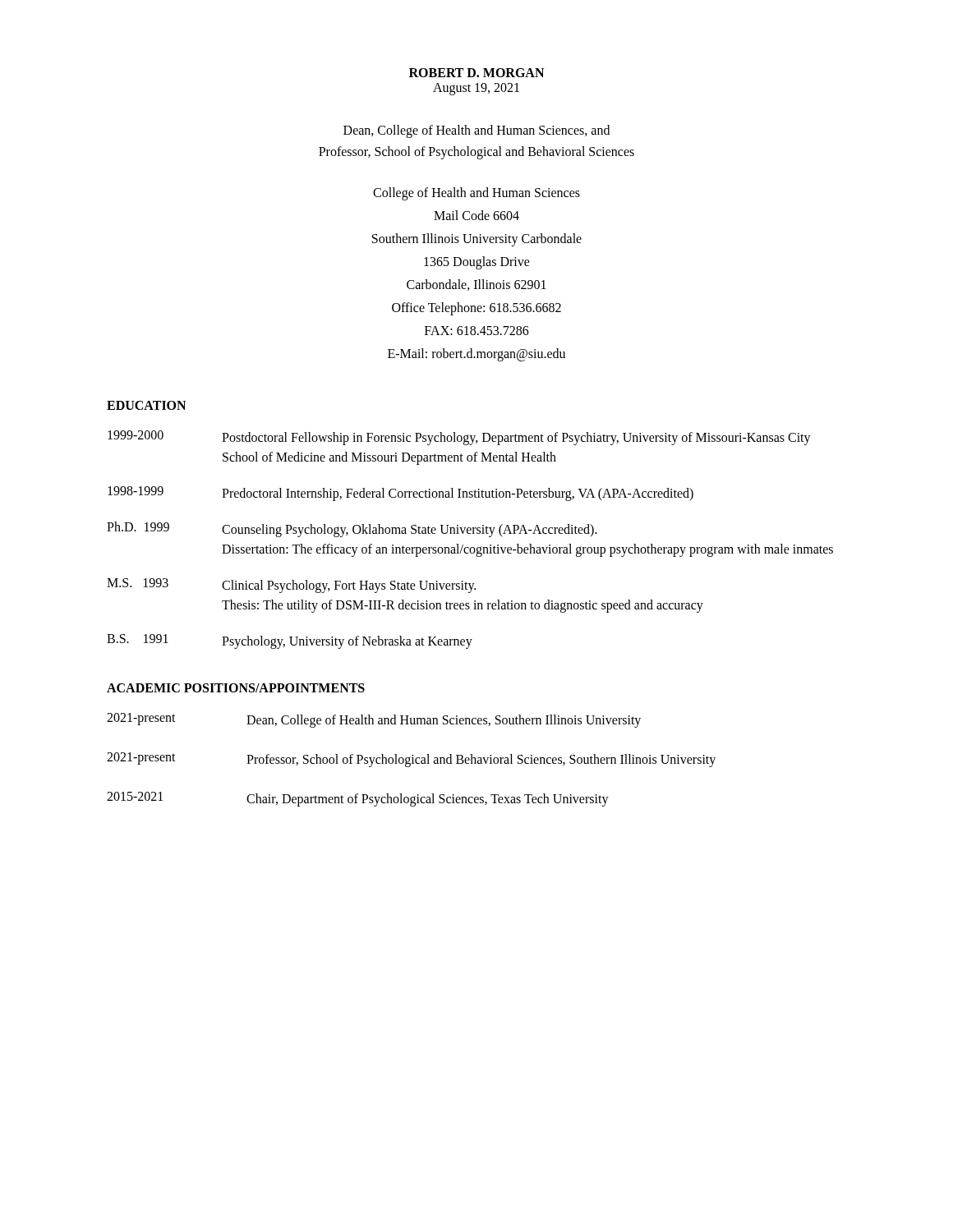Find the list item that reads "M.S. 1993 Clinical"

(x=476, y=596)
